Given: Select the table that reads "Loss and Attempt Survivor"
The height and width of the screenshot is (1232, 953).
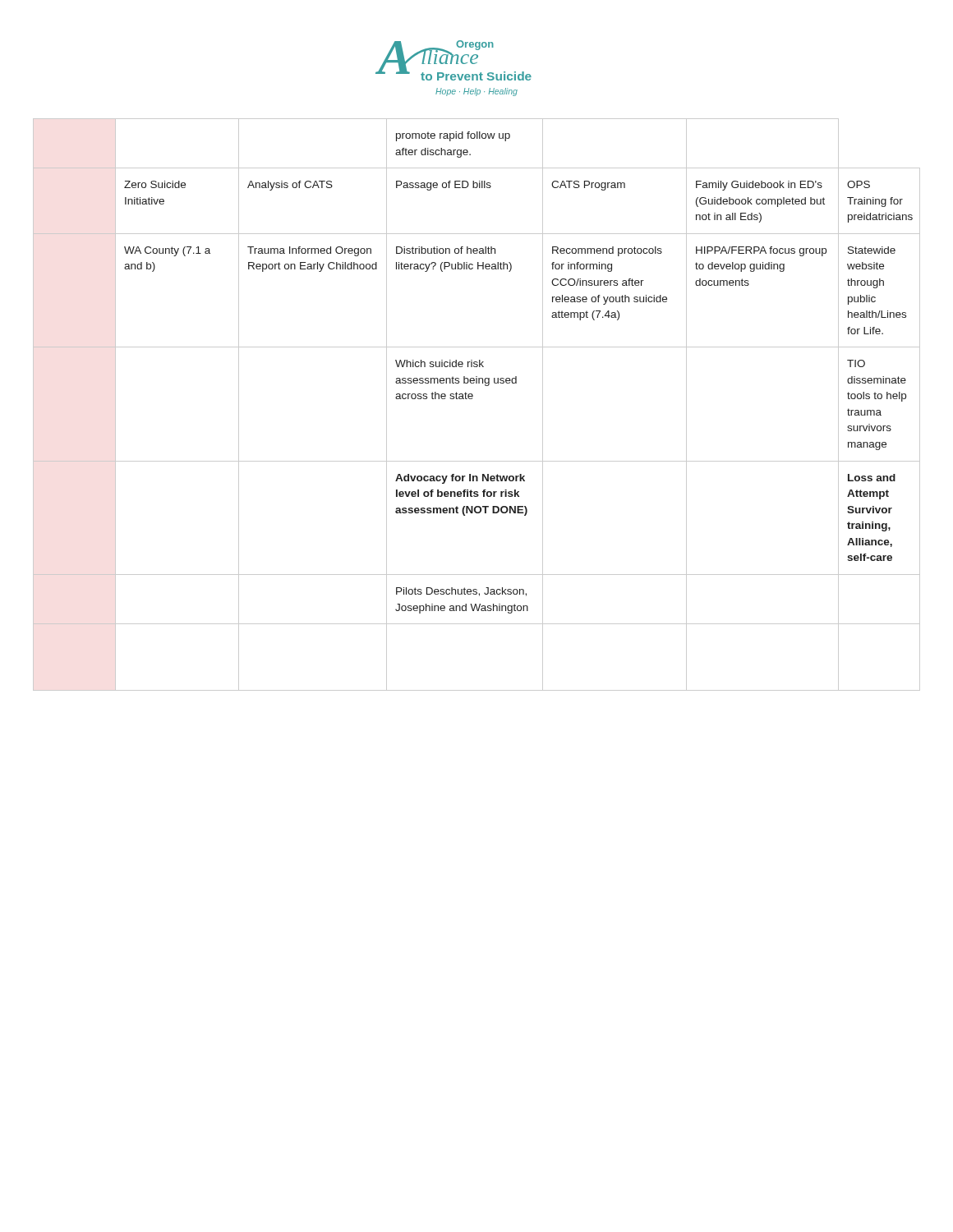Looking at the screenshot, I should pyautogui.click(x=476, y=405).
